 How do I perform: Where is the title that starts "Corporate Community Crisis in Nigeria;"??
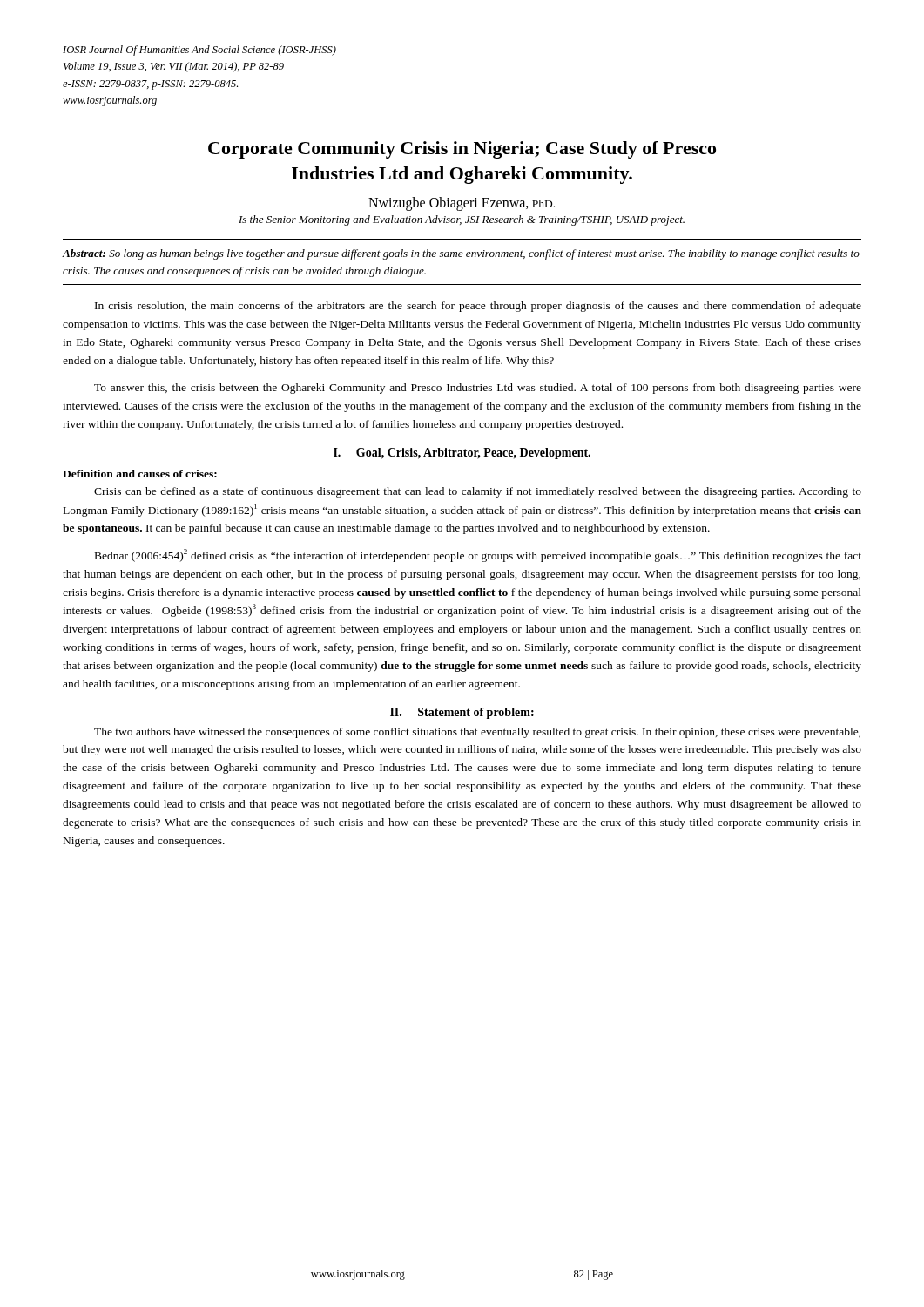coord(462,160)
